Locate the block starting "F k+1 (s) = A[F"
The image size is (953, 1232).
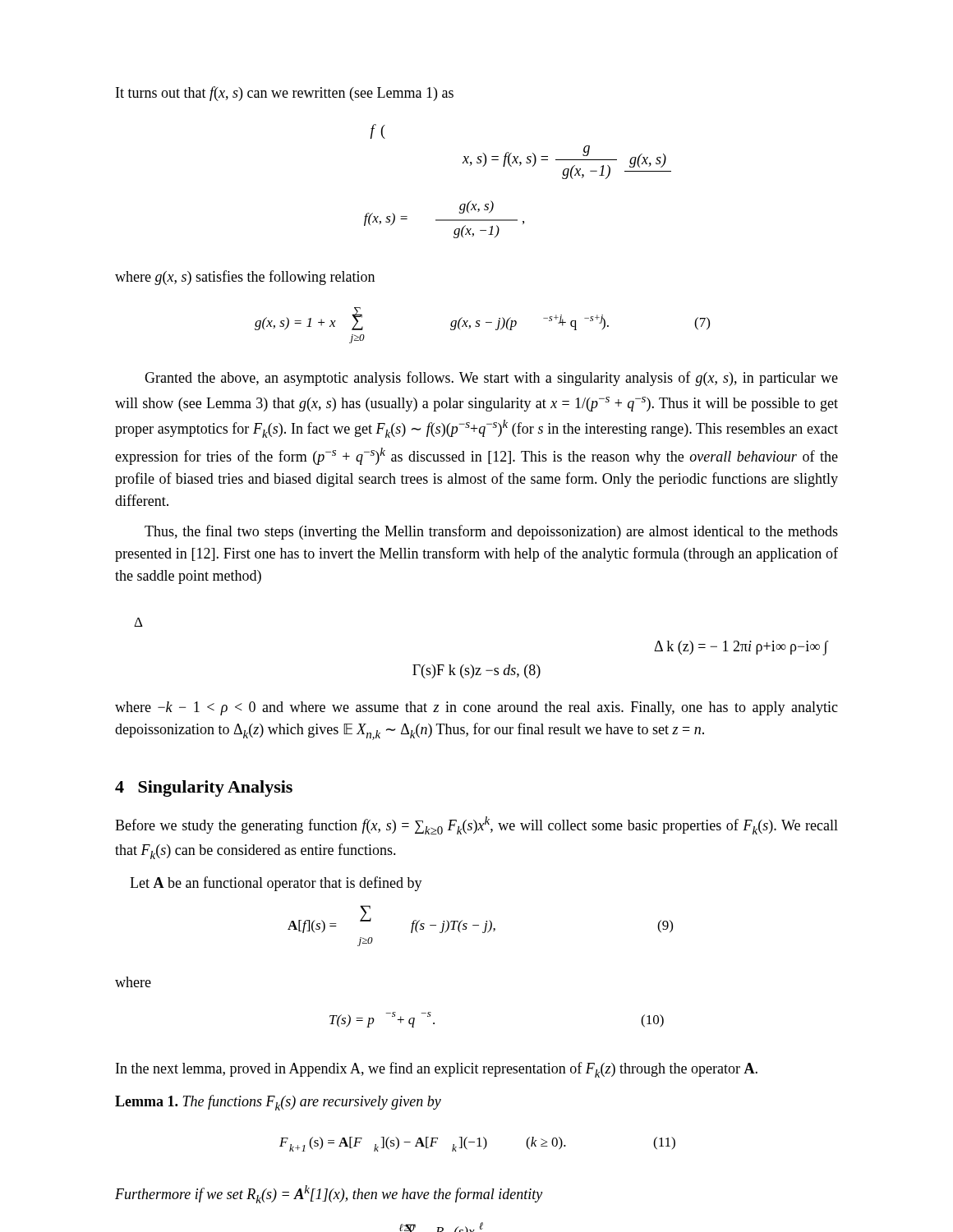(x=476, y=1141)
